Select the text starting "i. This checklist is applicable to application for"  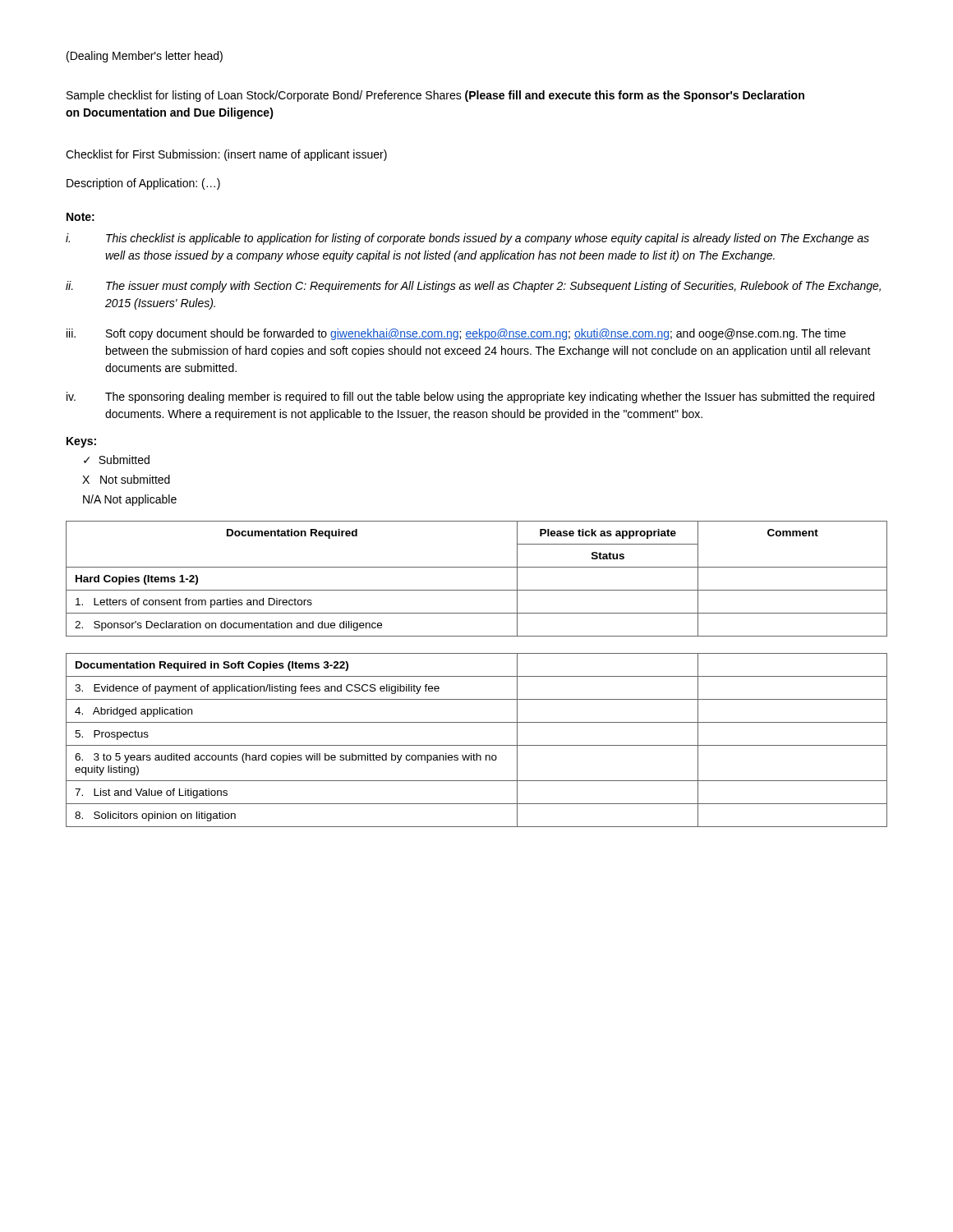(476, 247)
